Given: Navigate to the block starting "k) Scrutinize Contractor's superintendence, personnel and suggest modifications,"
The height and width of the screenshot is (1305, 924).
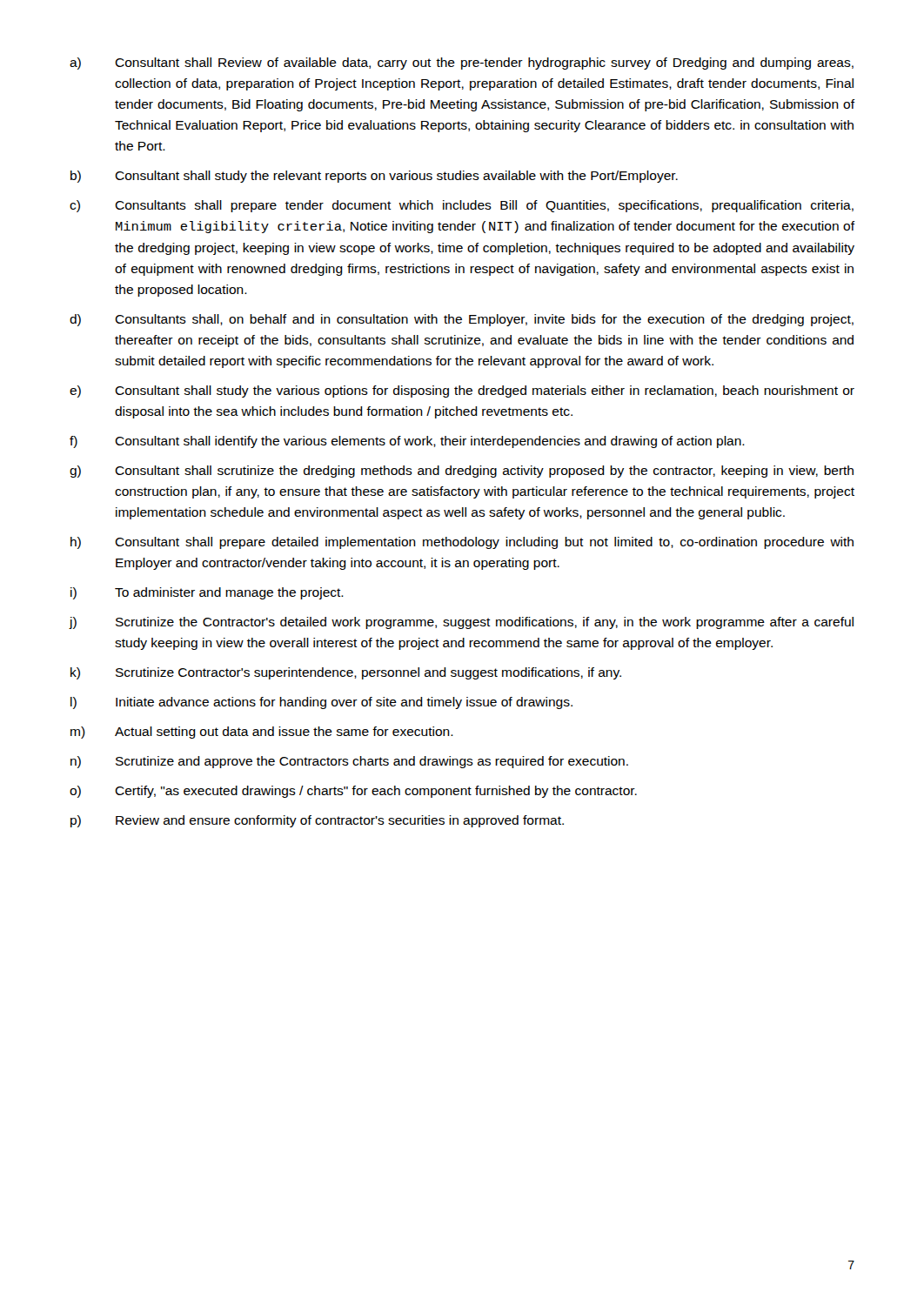Looking at the screenshot, I should pos(462,673).
